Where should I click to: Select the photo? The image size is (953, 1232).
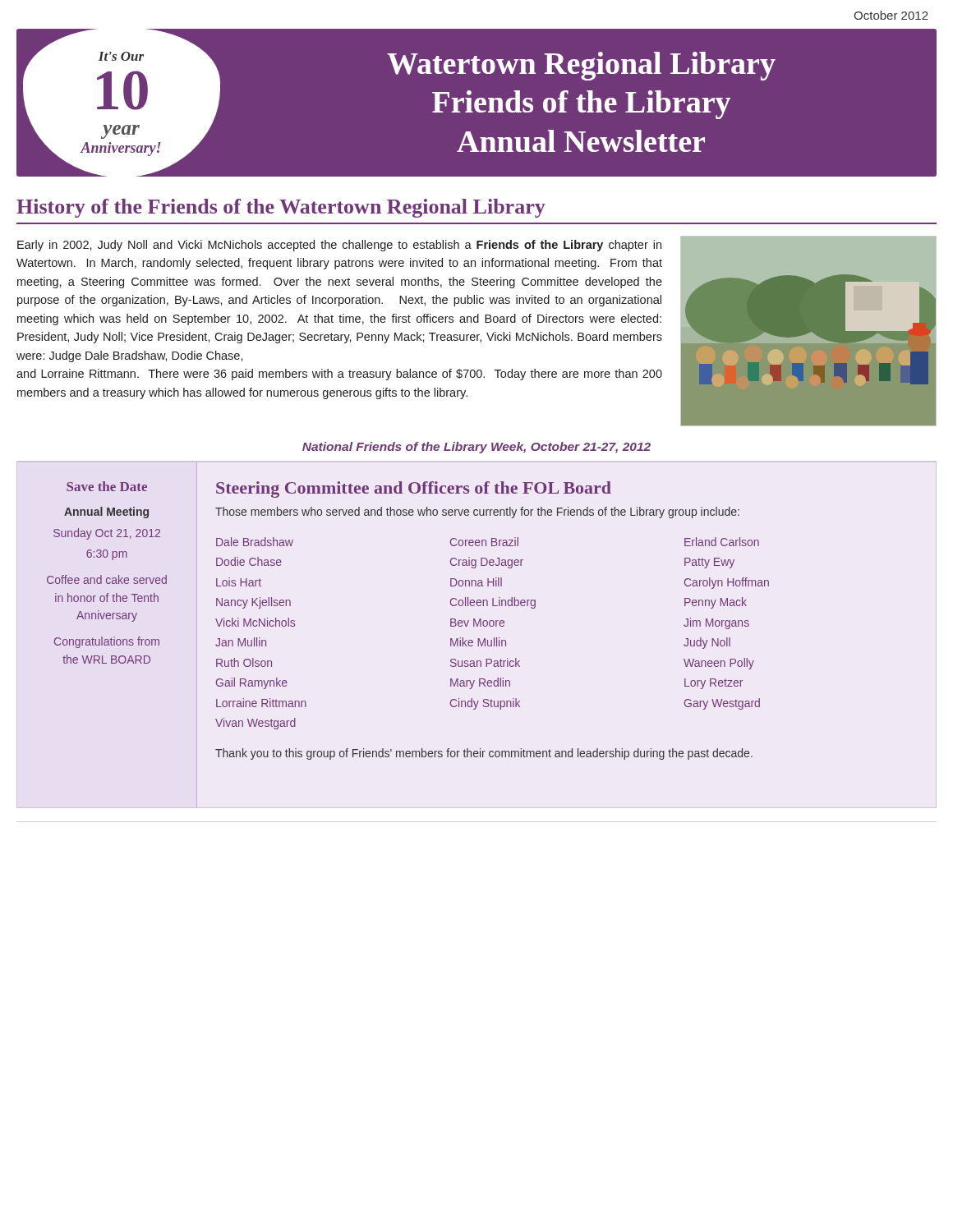pyautogui.click(x=808, y=331)
